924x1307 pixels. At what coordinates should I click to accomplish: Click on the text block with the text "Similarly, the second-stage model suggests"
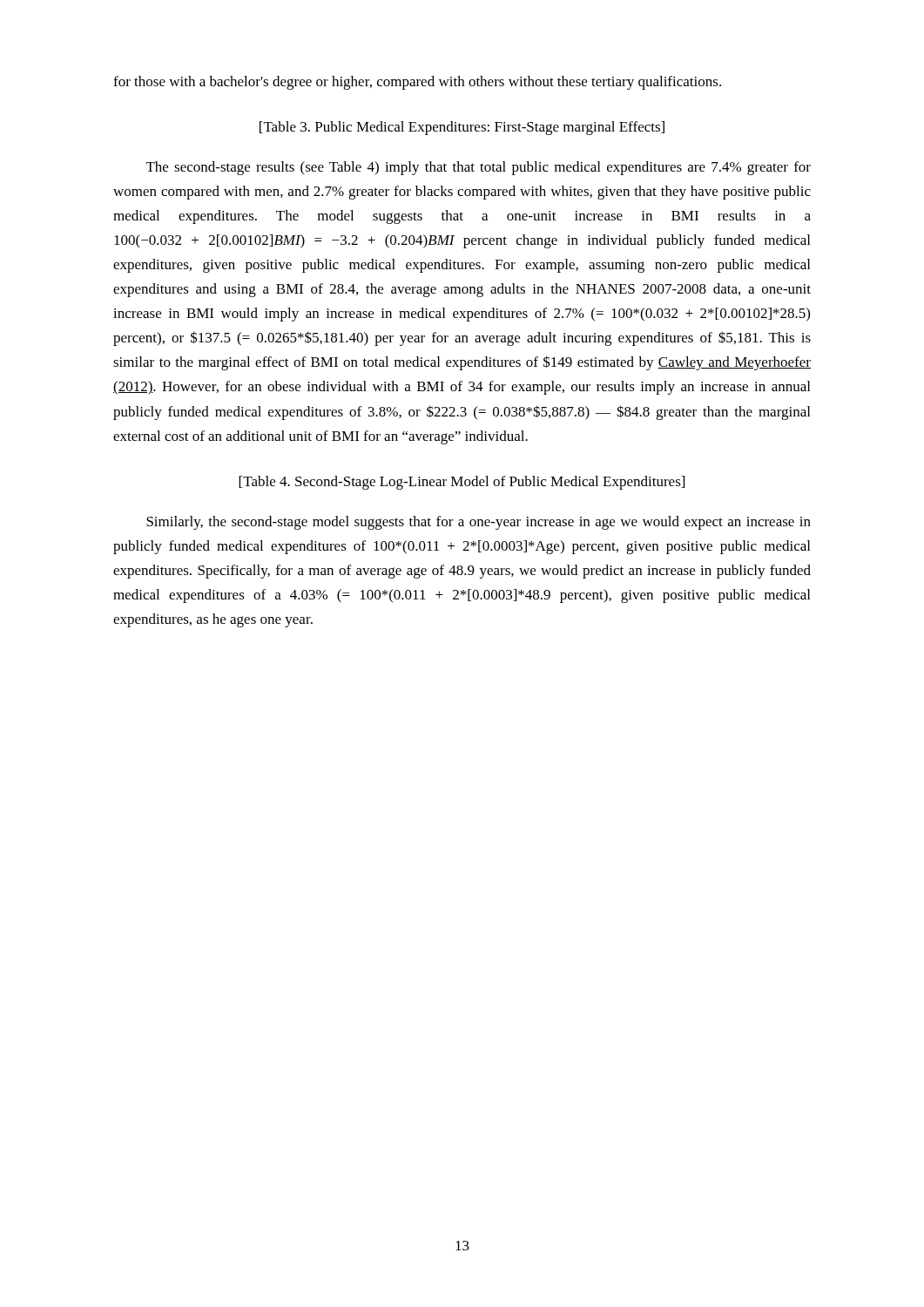462,570
